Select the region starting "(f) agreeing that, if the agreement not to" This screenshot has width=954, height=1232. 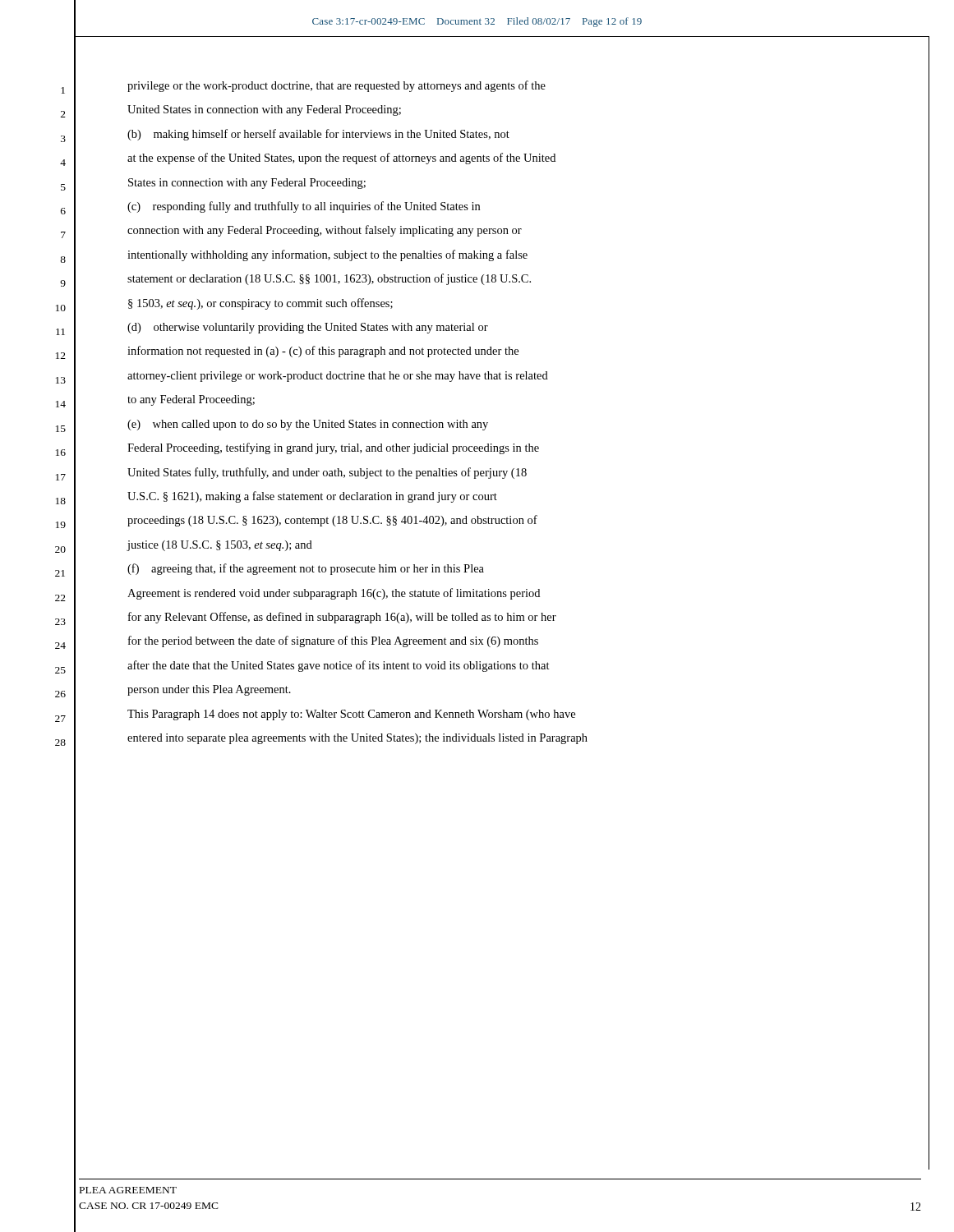[x=518, y=629]
